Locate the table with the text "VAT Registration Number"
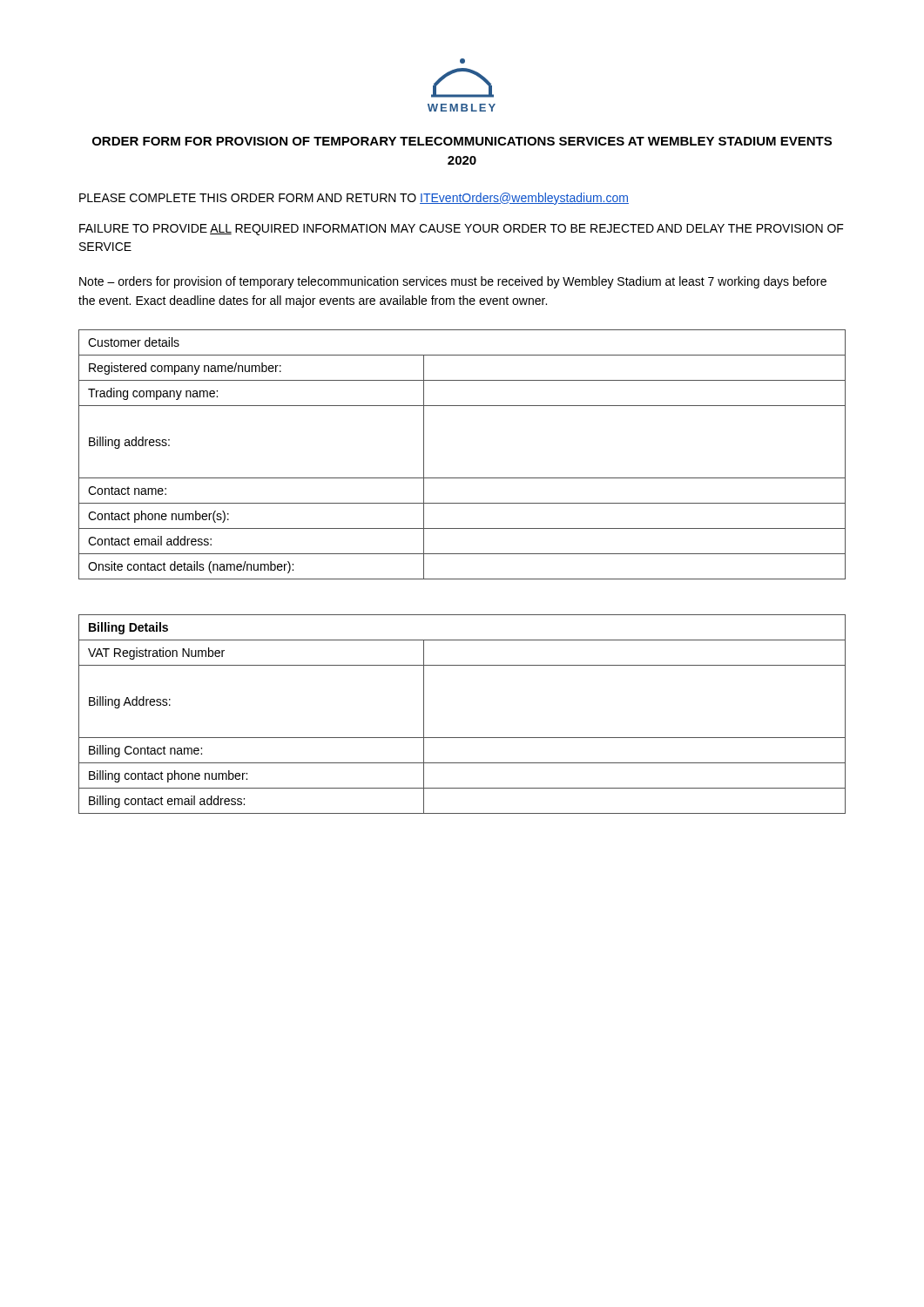The image size is (924, 1307). (x=462, y=714)
